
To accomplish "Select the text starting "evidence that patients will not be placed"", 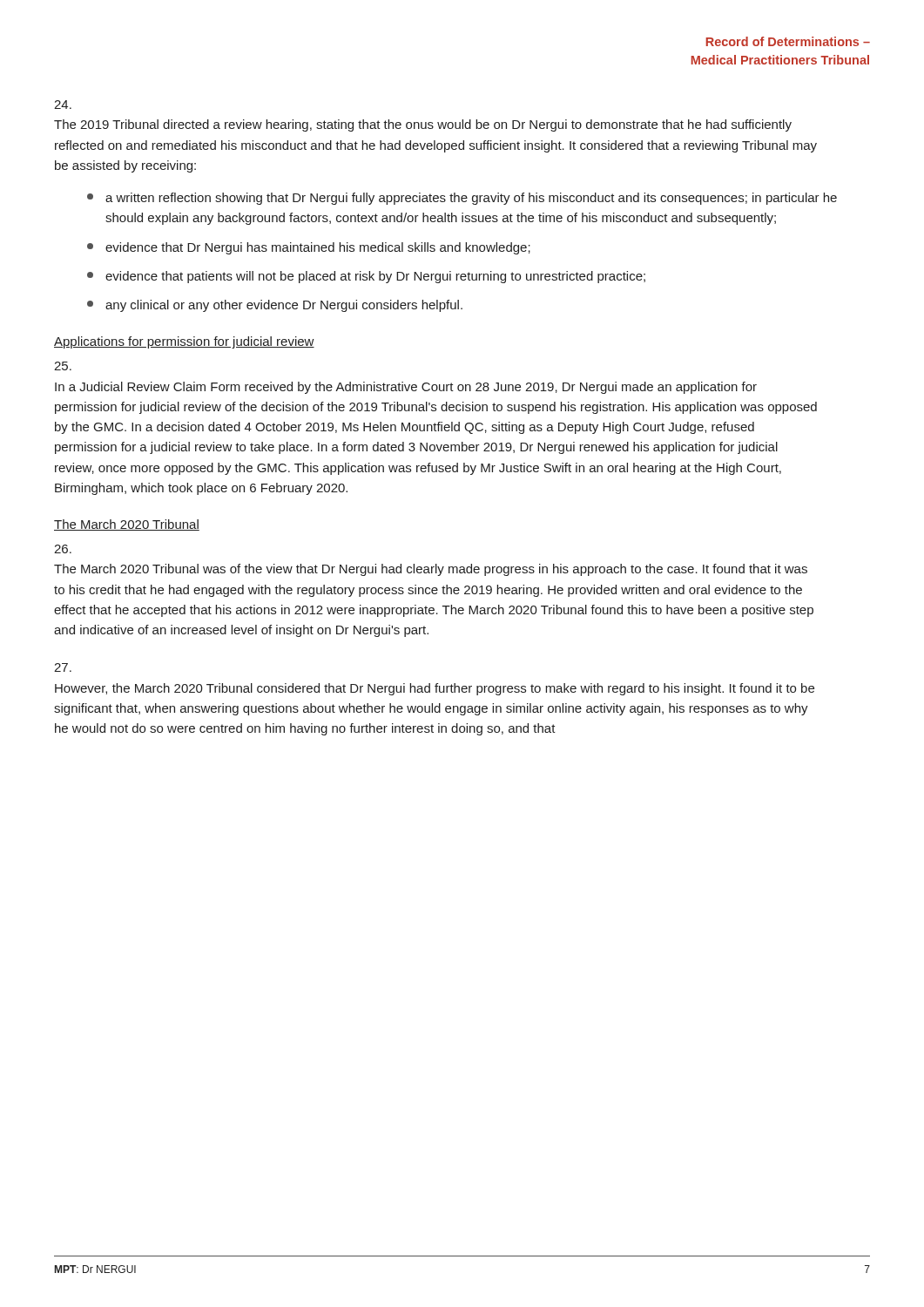I will (x=367, y=276).
